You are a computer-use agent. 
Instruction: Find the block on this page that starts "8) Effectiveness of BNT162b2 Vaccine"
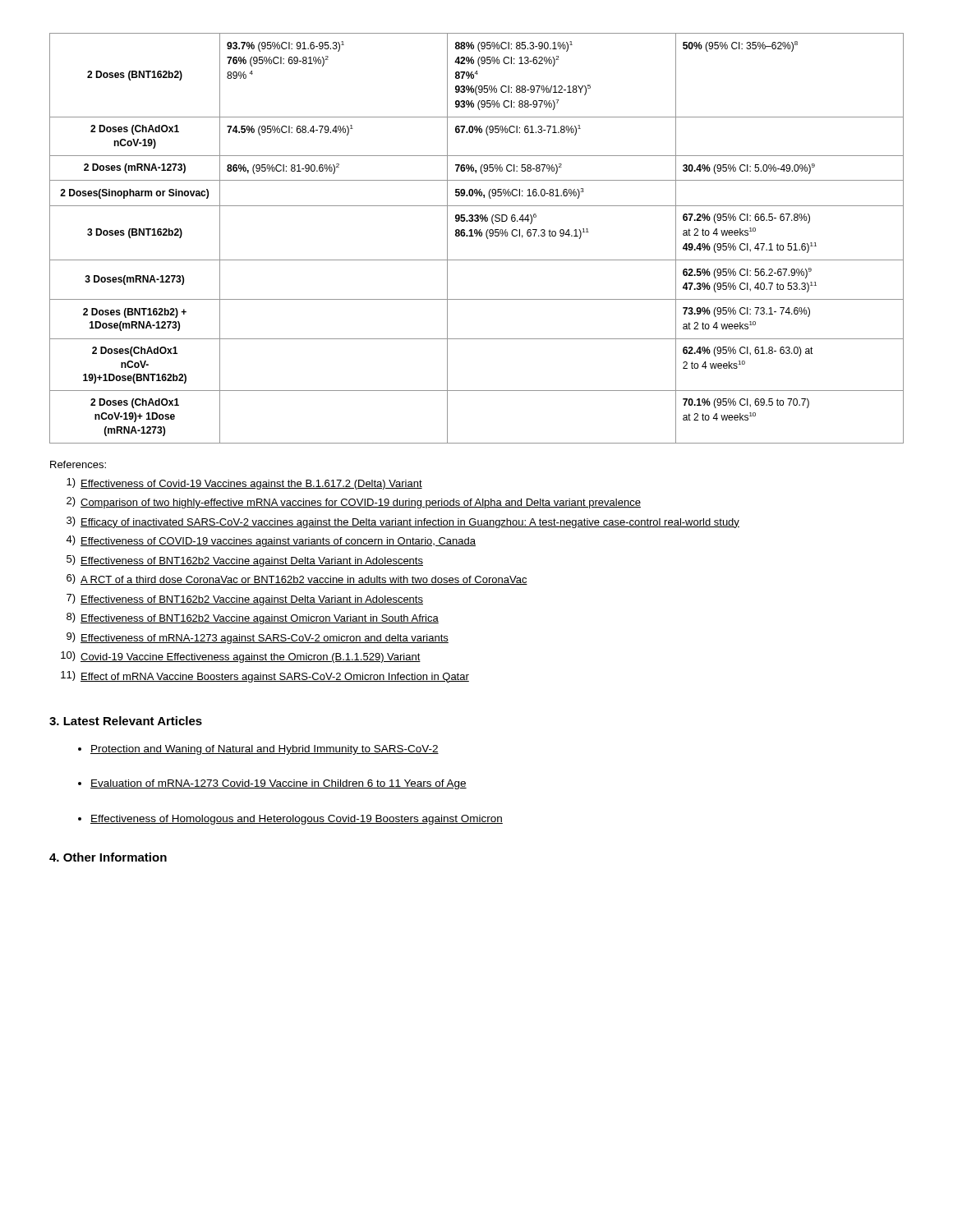pos(244,618)
